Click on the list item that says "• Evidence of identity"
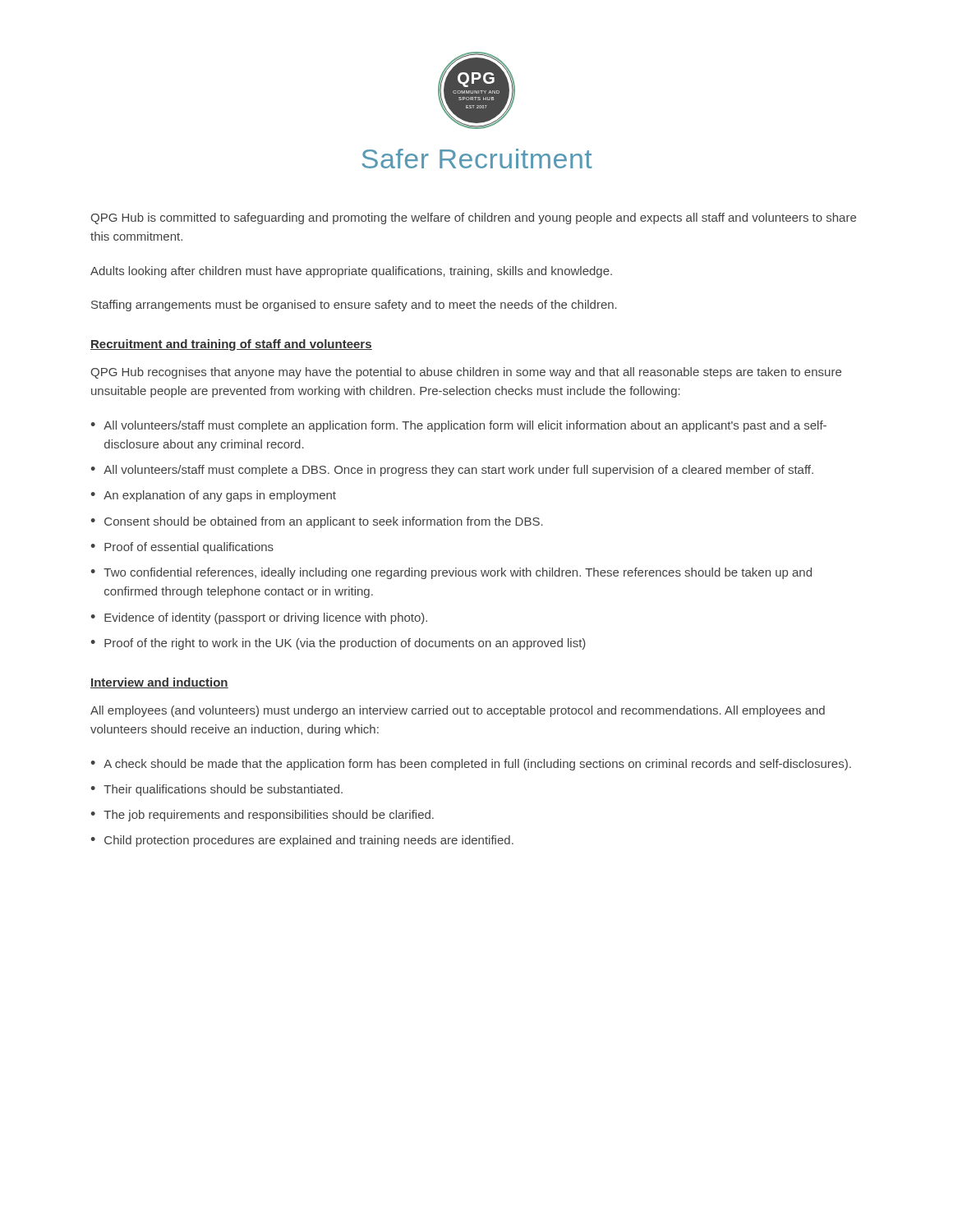Image resolution: width=953 pixels, height=1232 pixels. pyautogui.click(x=259, y=617)
